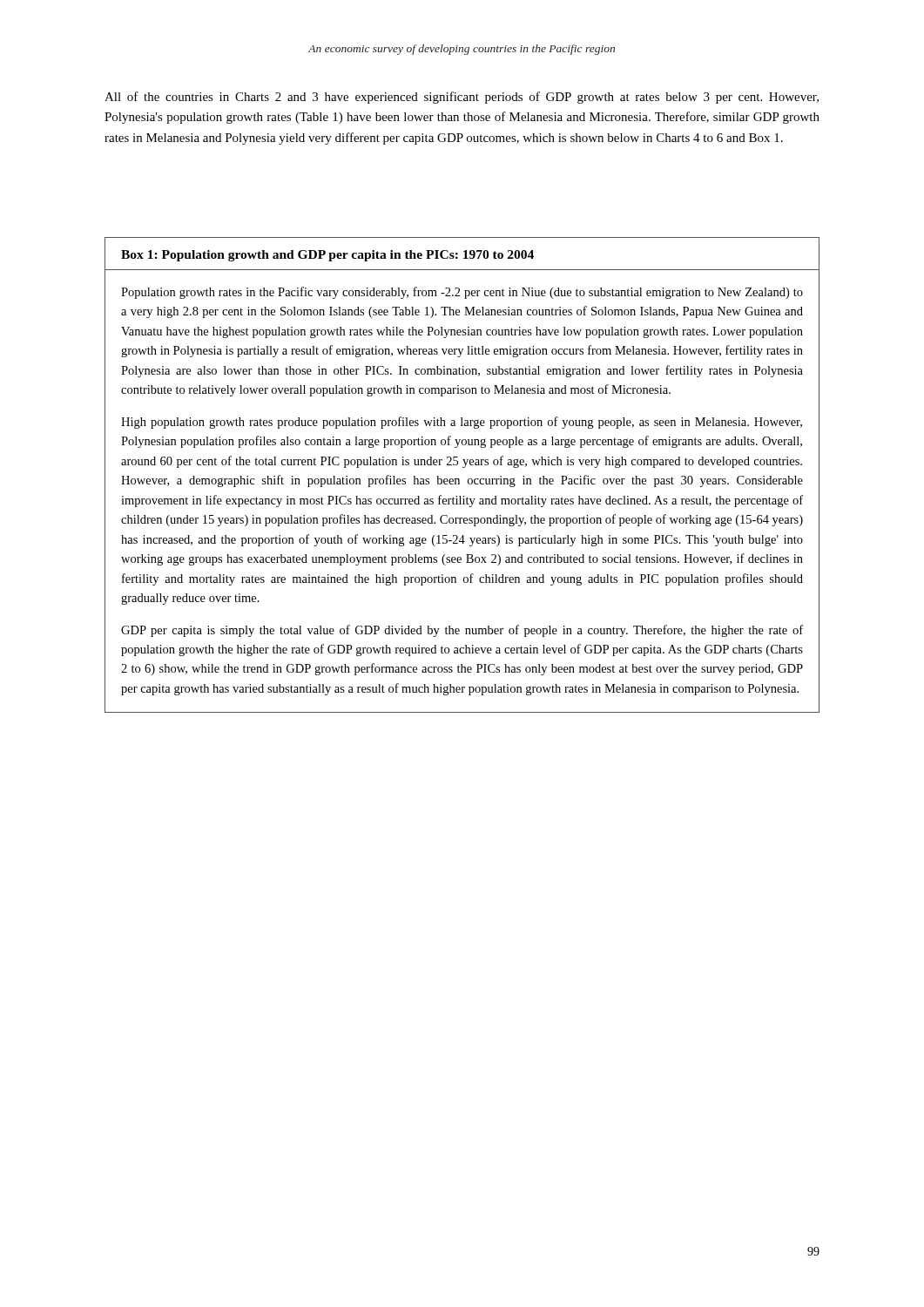Screen dimensions: 1307x924
Task: Click on the text block starting "Population growth rates in the"
Action: pyautogui.click(x=462, y=341)
